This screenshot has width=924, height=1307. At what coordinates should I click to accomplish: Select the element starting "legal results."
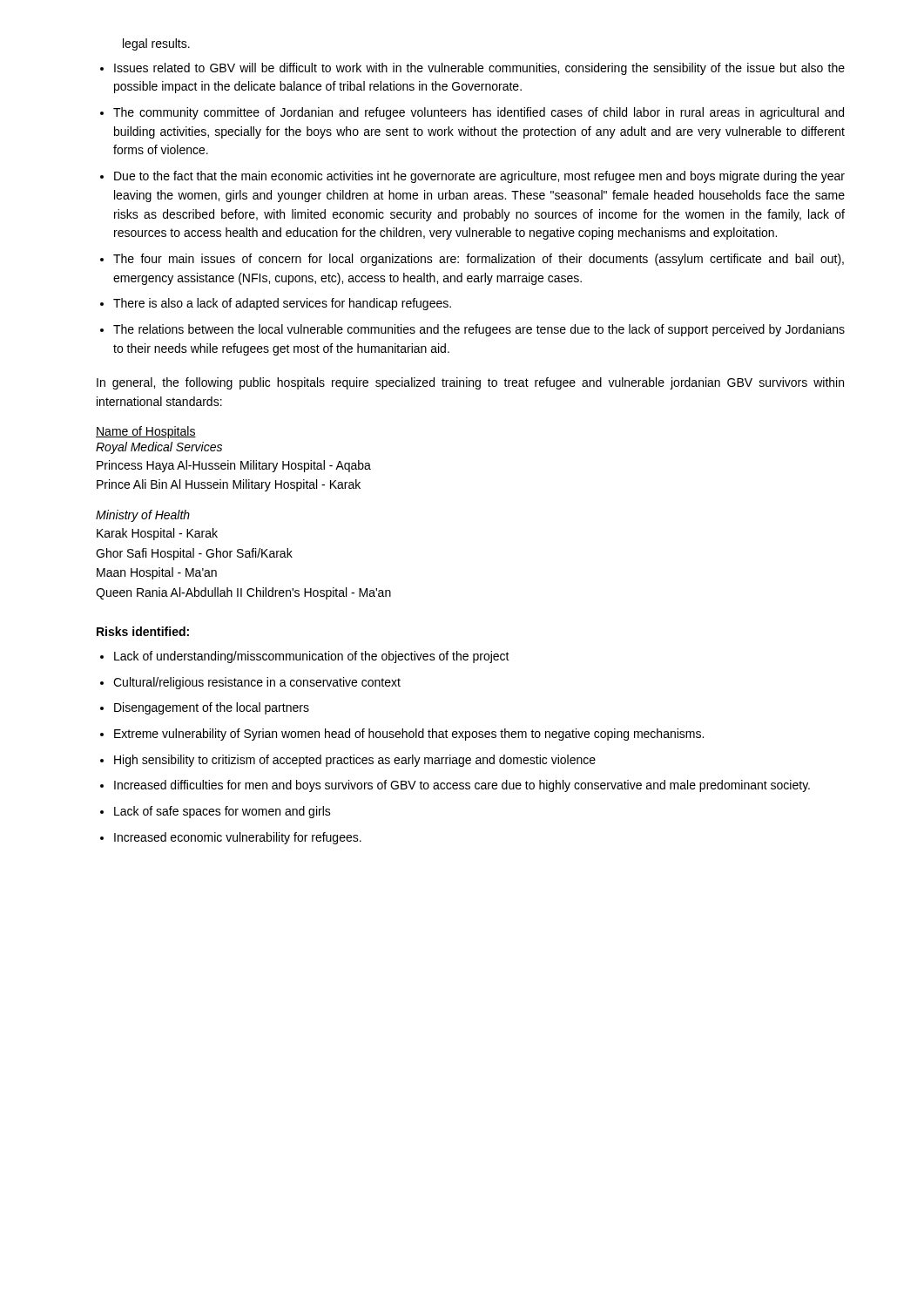pos(156,44)
